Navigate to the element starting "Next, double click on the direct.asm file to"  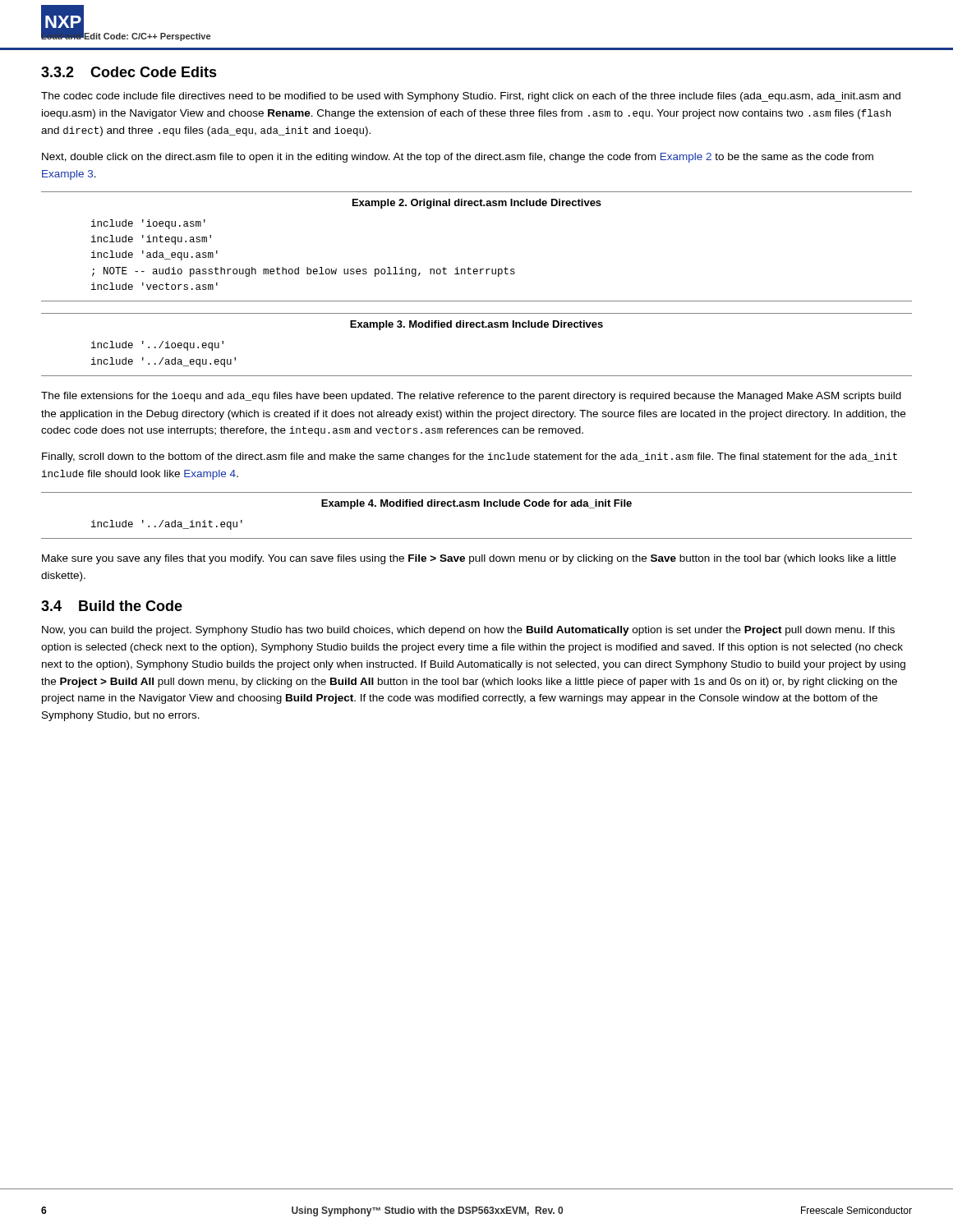pyautogui.click(x=458, y=165)
